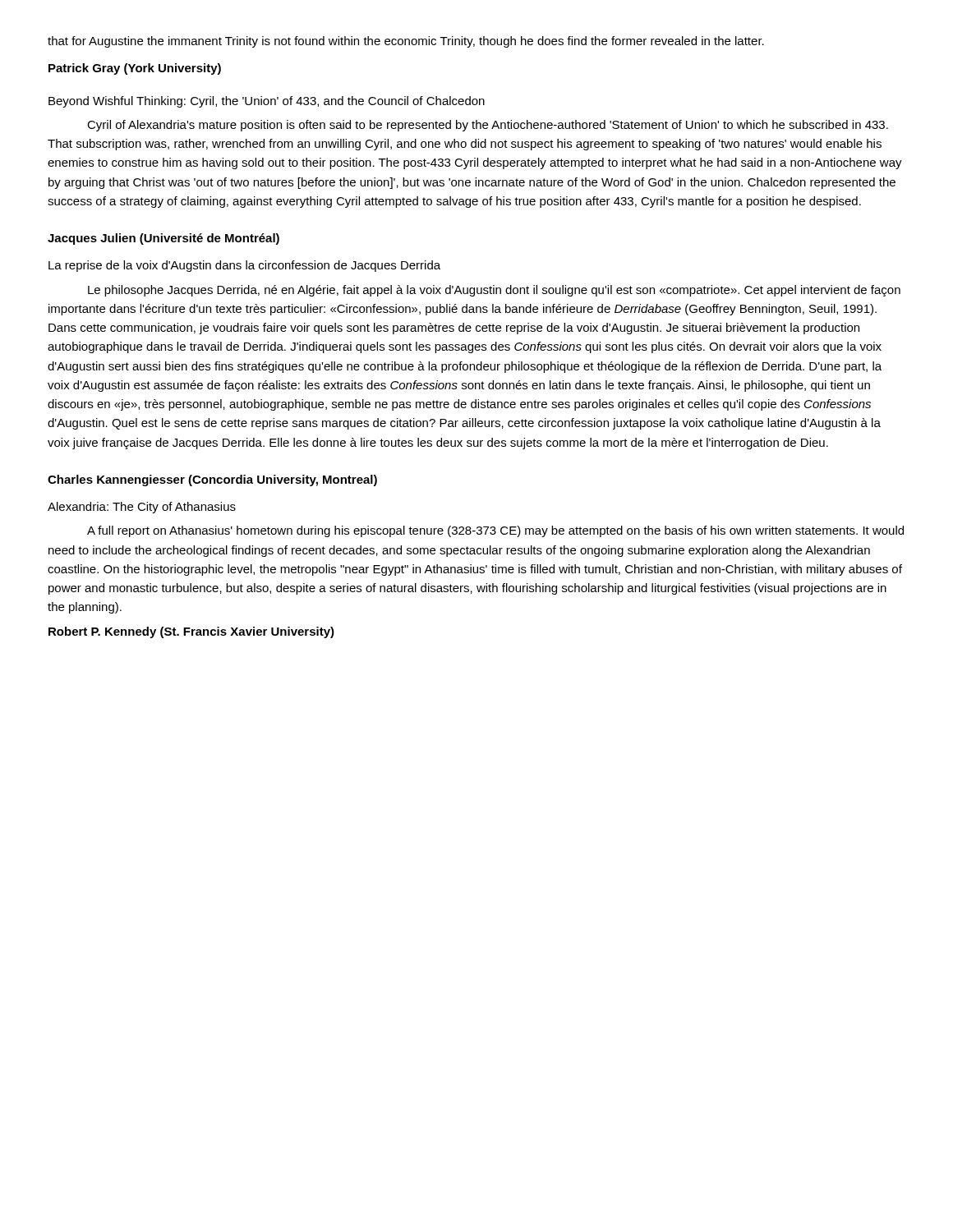The width and height of the screenshot is (953, 1232).
Task: Locate the element starting "Le philosophe Jacques Derrida, né en Algérie,"
Action: tap(474, 365)
